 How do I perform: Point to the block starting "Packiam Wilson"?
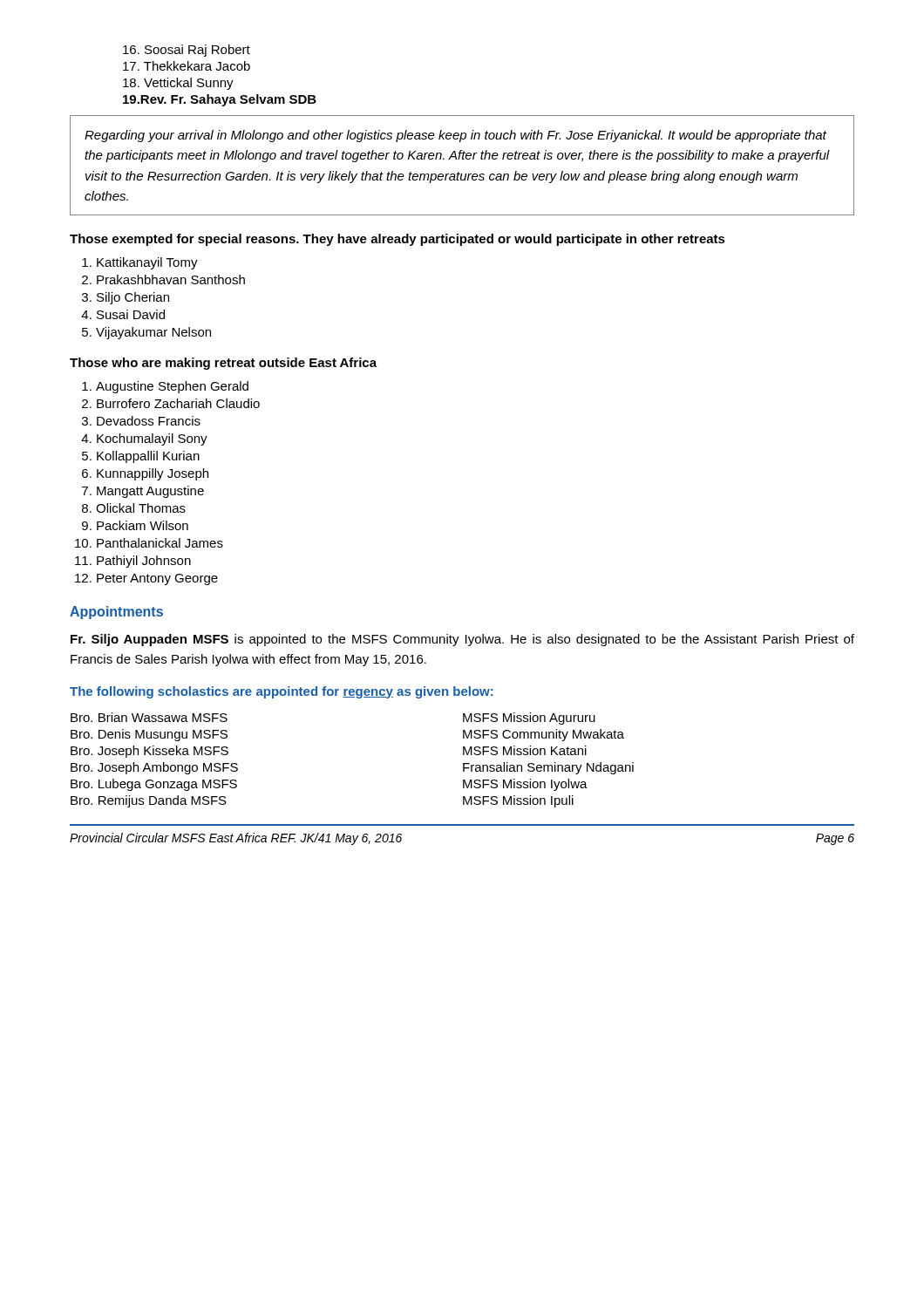click(x=142, y=525)
